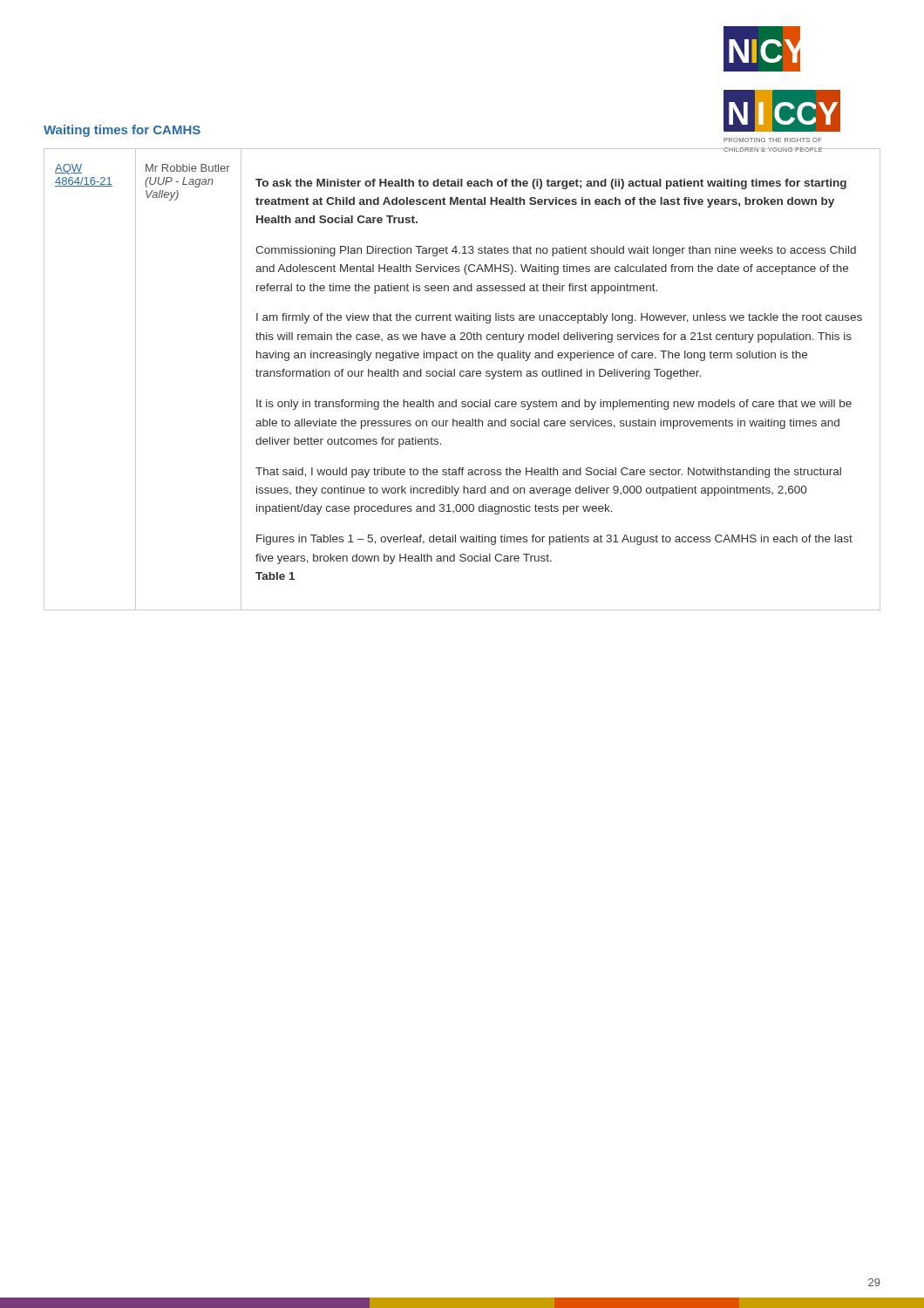Locate the logo
Screen dimensions: 1308x924
pyautogui.click(x=802, y=91)
